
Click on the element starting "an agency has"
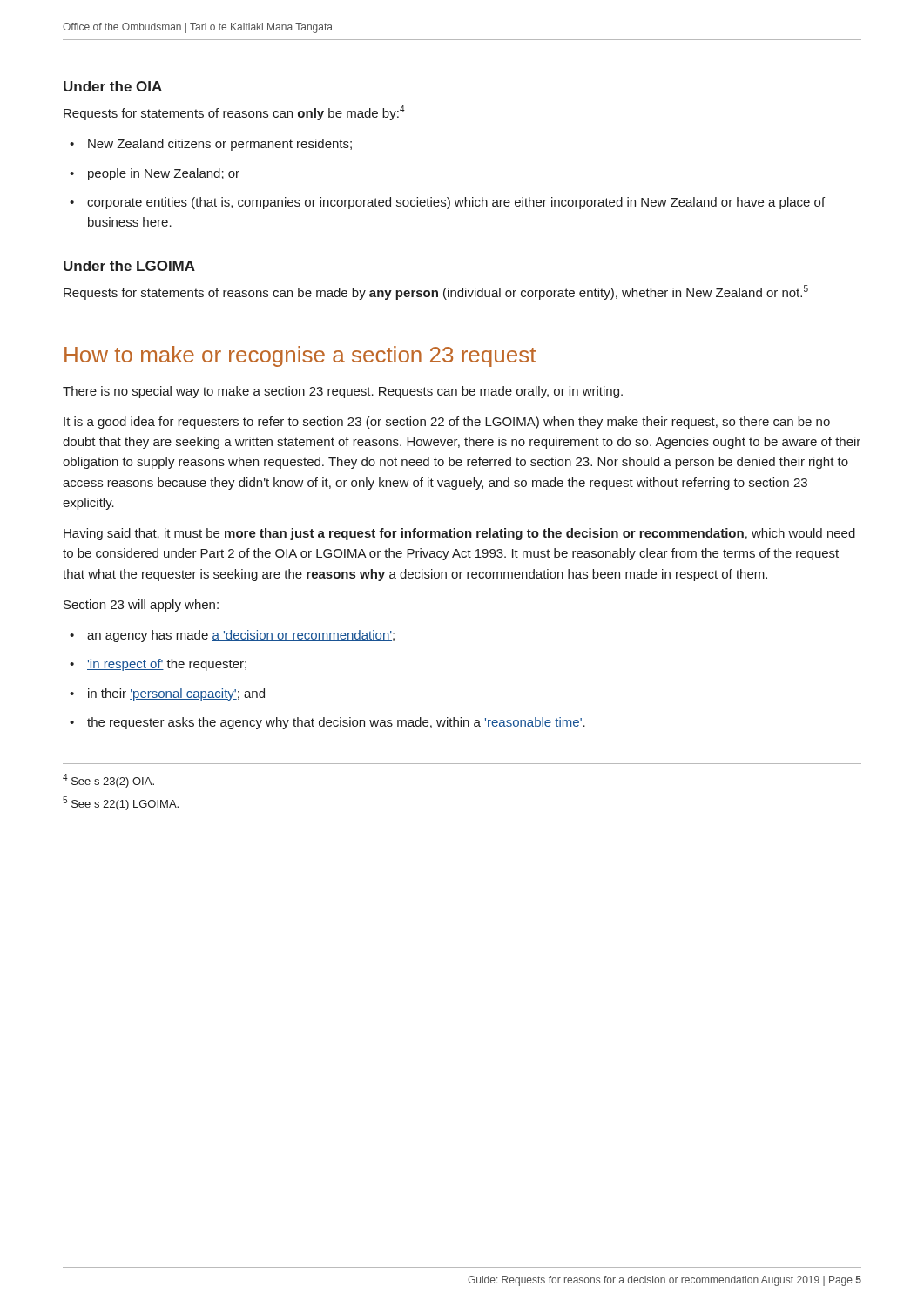click(x=241, y=635)
